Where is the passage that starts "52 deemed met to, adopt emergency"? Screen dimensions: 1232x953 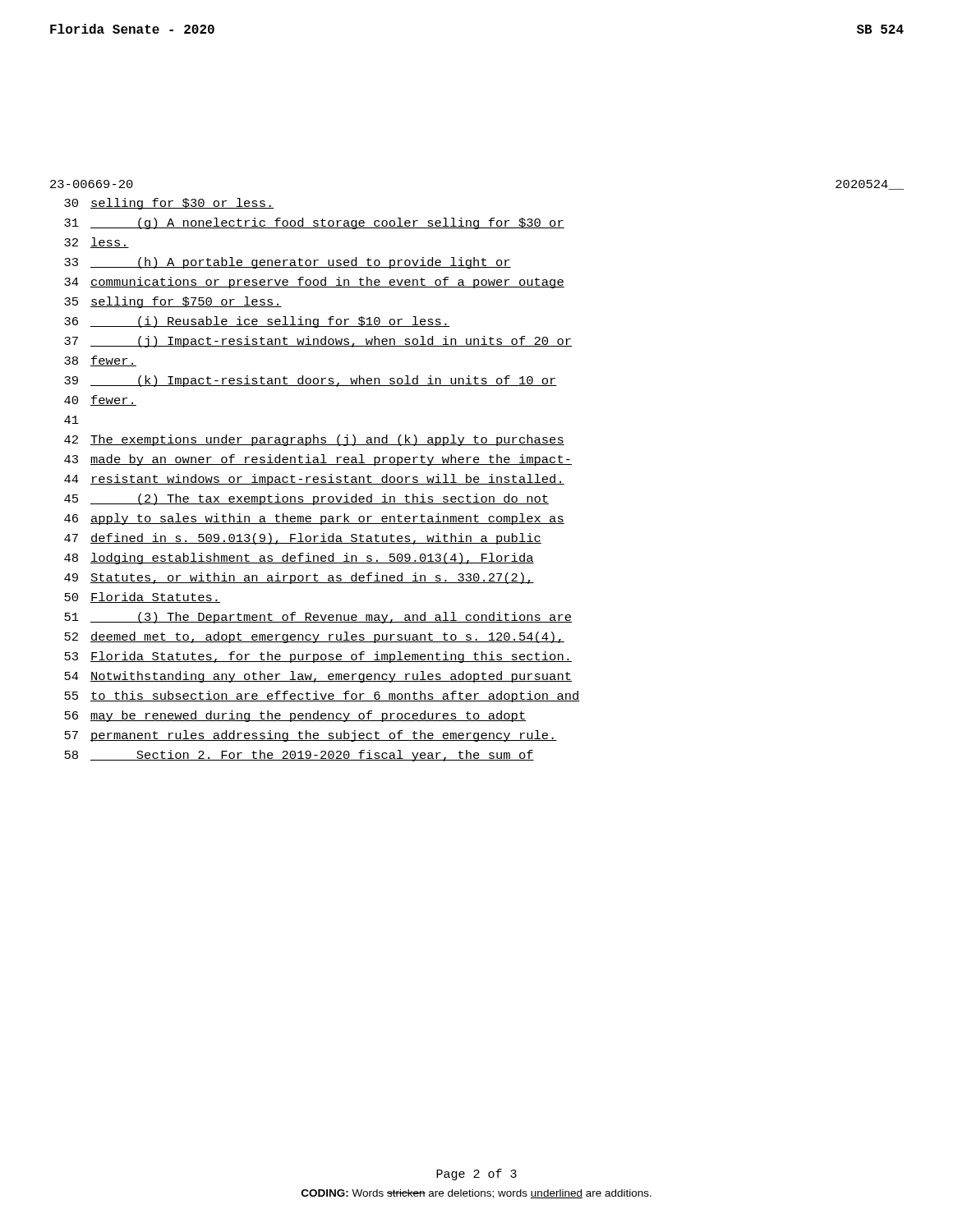(476, 637)
